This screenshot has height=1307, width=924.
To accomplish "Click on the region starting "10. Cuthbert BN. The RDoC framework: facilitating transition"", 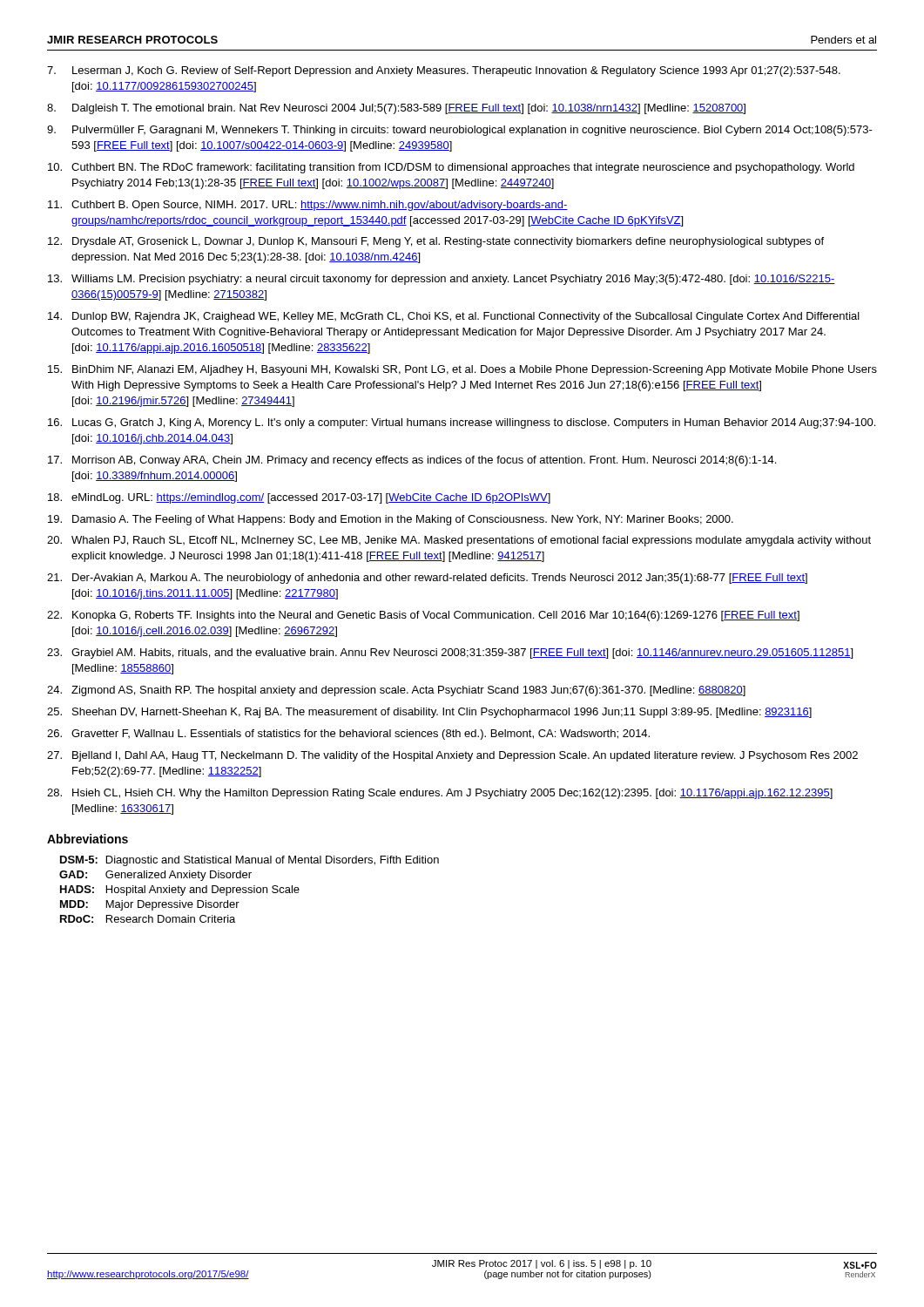I will point(462,175).
